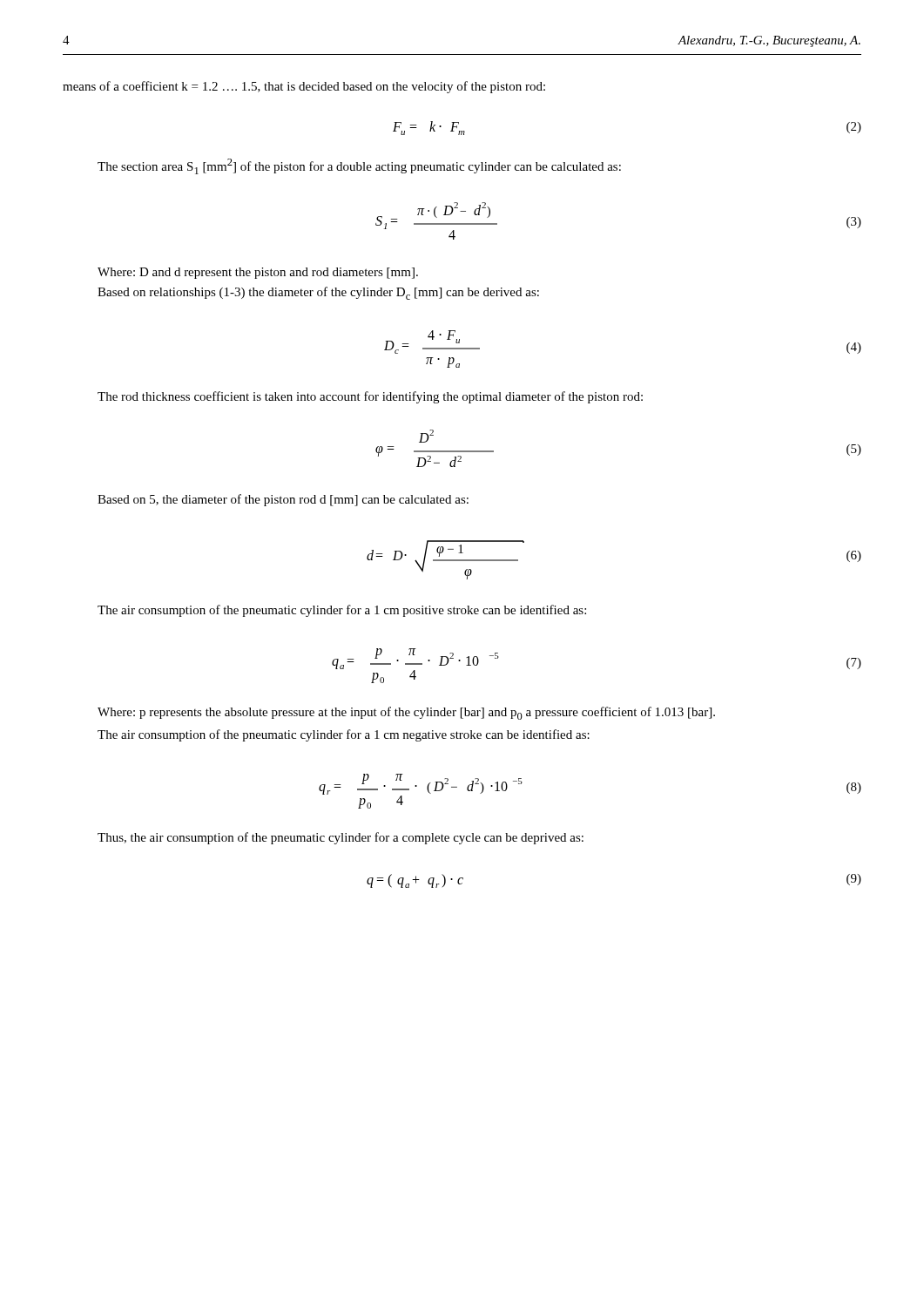Find the block on this page that starts "Based on relationships (1-3) the diameter"
This screenshot has height=1307, width=924.
click(319, 293)
